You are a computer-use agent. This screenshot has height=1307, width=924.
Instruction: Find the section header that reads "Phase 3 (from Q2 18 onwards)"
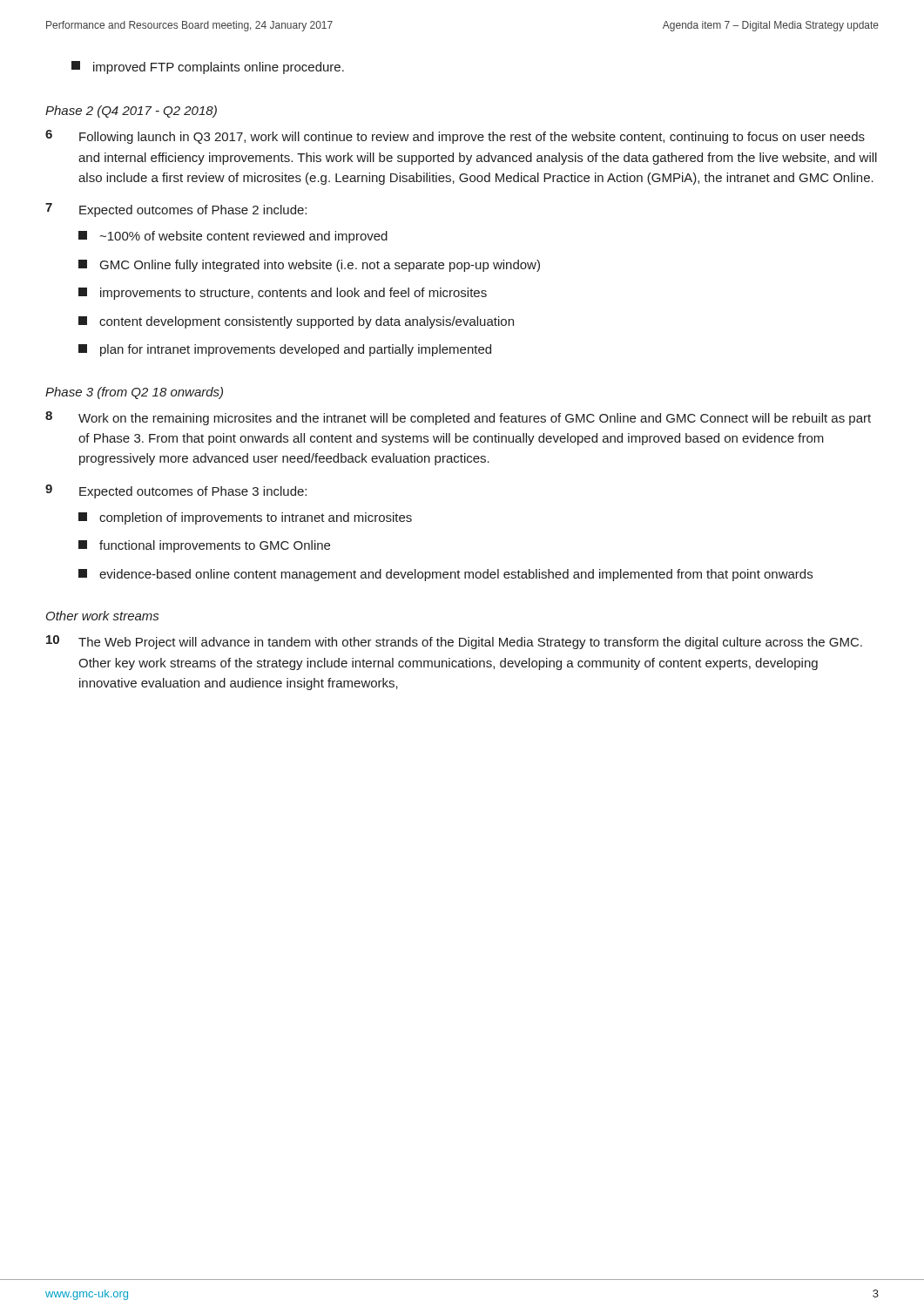click(x=135, y=391)
